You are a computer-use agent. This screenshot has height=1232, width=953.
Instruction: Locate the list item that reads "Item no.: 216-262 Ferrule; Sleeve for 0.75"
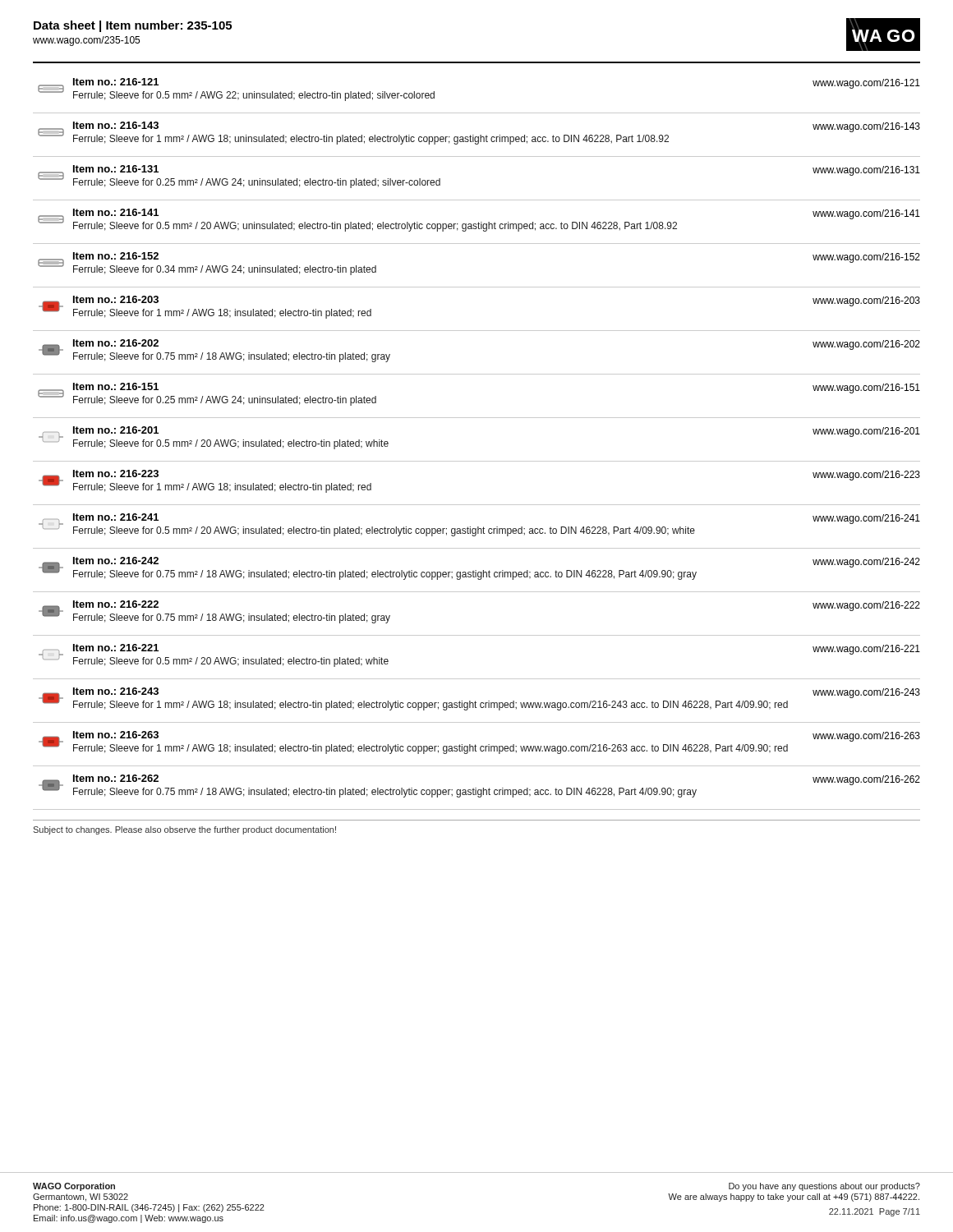(x=476, y=786)
